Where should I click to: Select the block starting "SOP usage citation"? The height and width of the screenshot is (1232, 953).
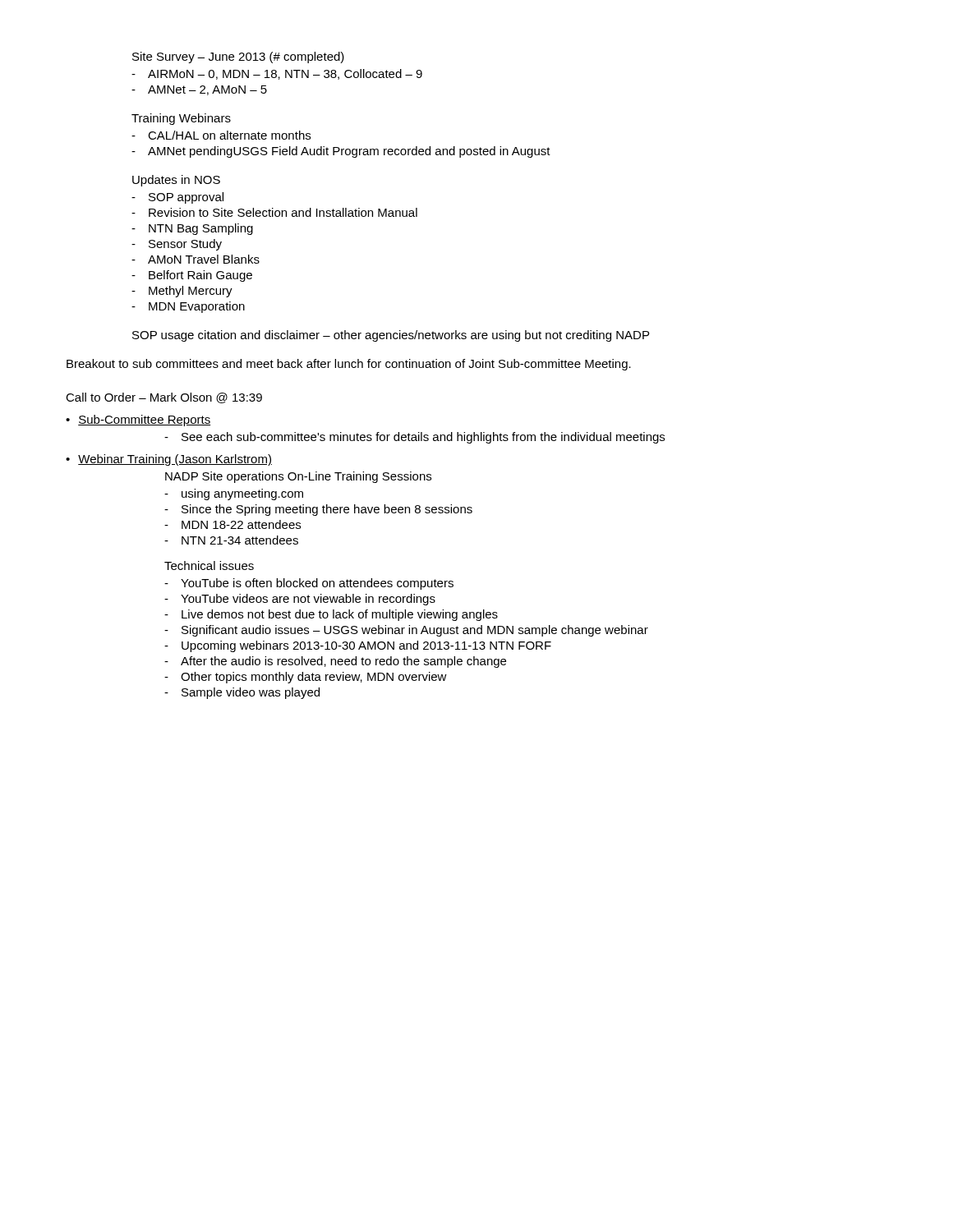pyautogui.click(x=391, y=335)
